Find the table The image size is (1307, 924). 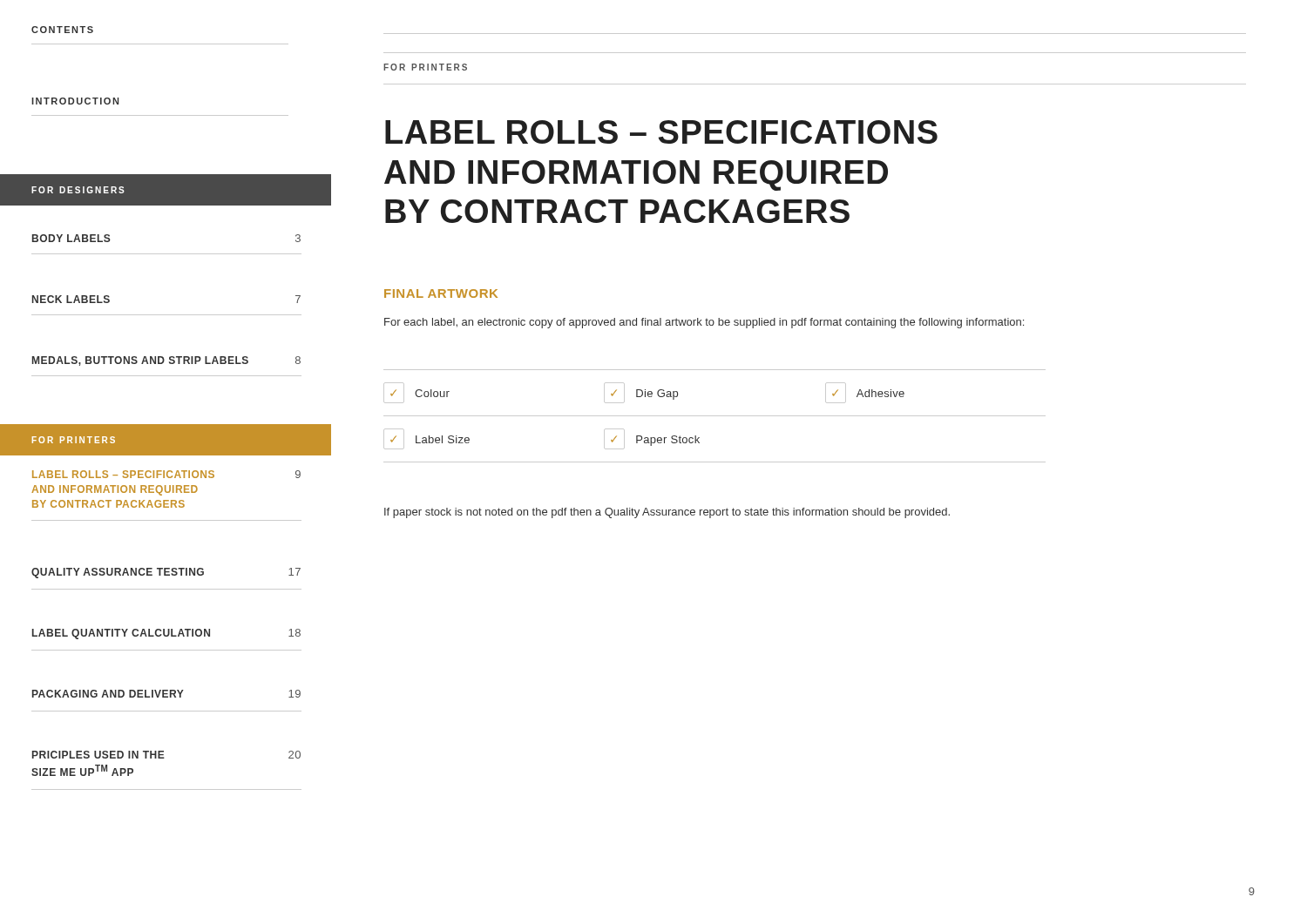(x=714, y=416)
